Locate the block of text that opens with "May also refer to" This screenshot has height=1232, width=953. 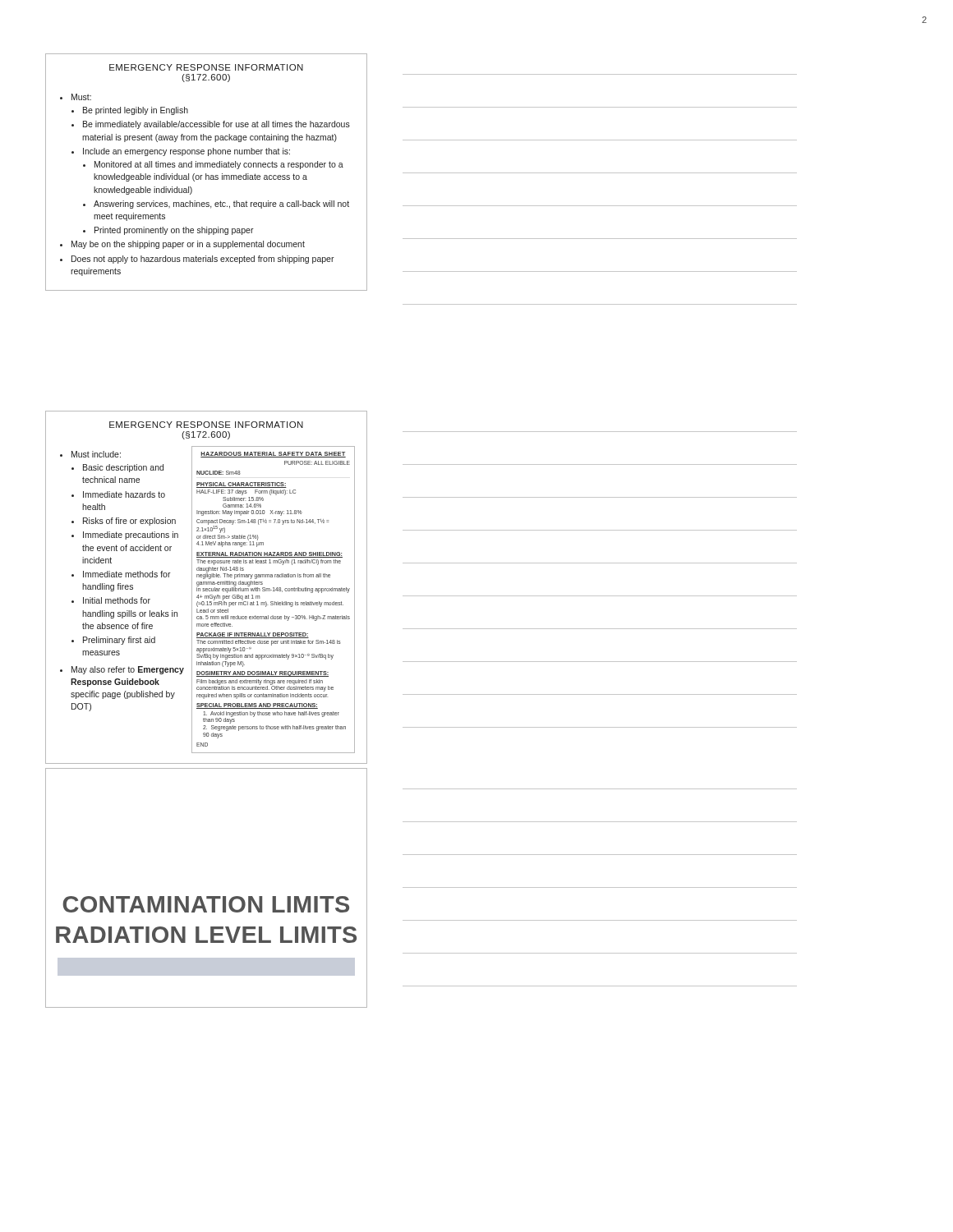127,688
